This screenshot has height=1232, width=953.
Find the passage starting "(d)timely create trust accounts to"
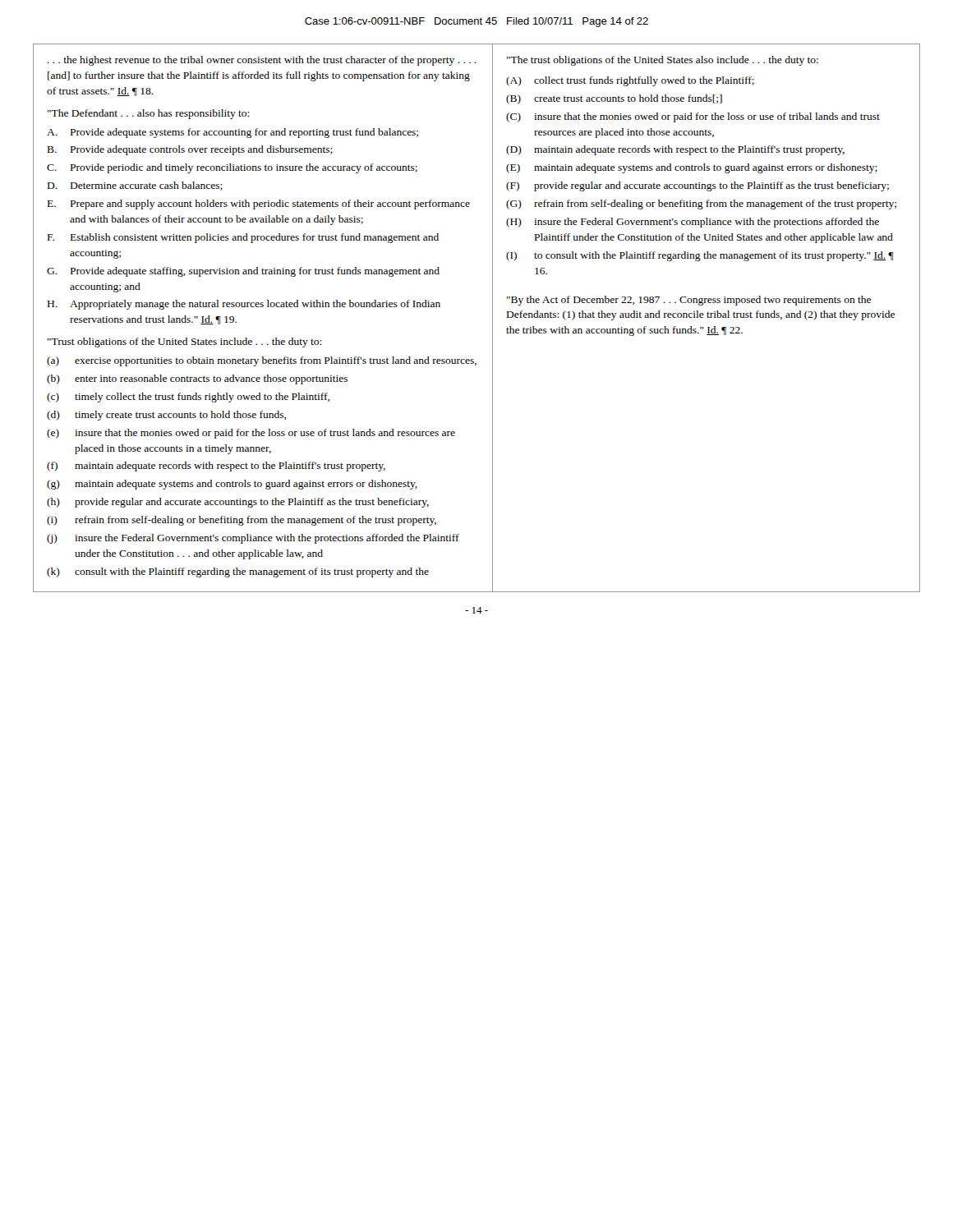pyautogui.click(x=167, y=415)
